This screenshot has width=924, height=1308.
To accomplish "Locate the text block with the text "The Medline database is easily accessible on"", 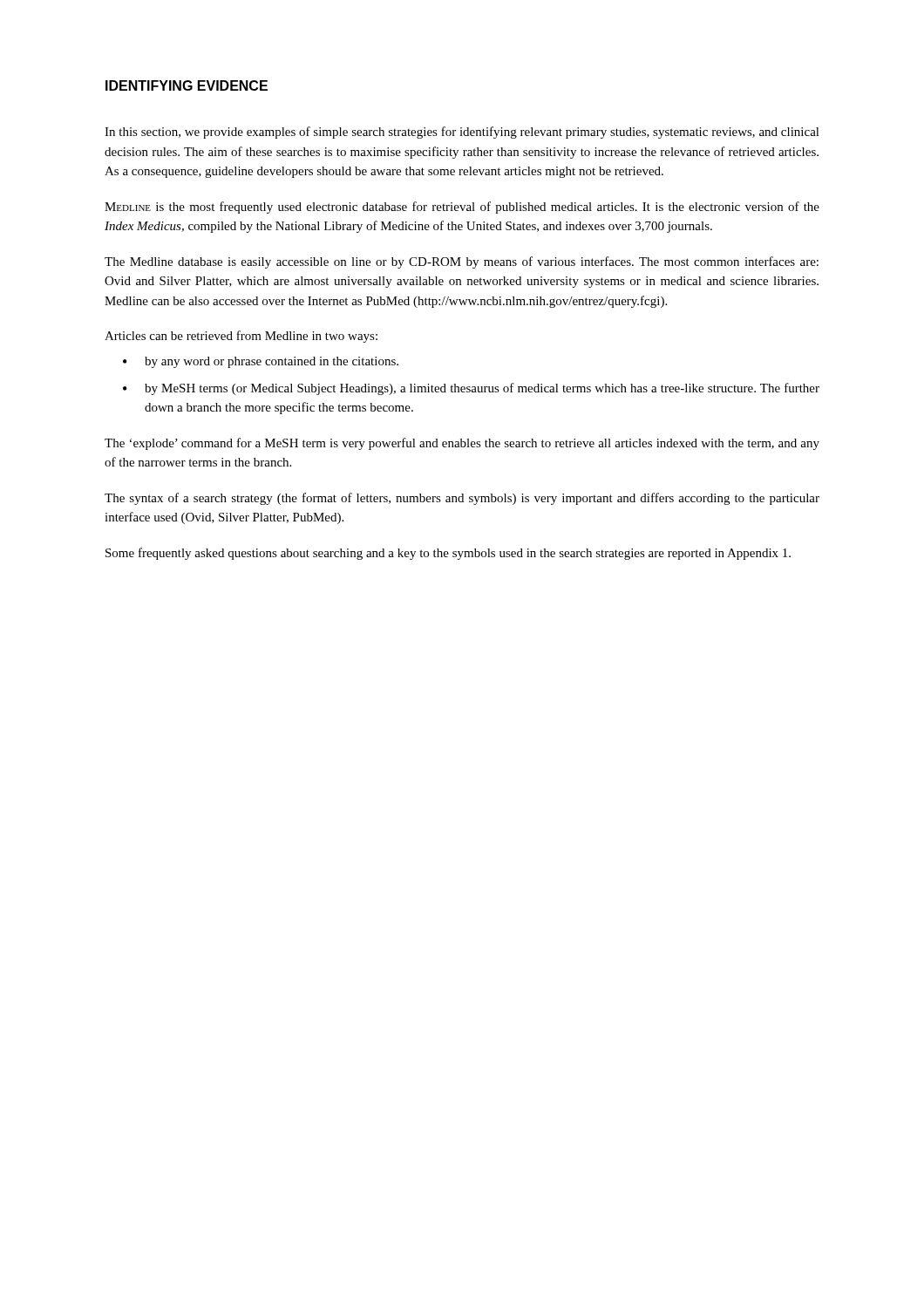I will [462, 281].
